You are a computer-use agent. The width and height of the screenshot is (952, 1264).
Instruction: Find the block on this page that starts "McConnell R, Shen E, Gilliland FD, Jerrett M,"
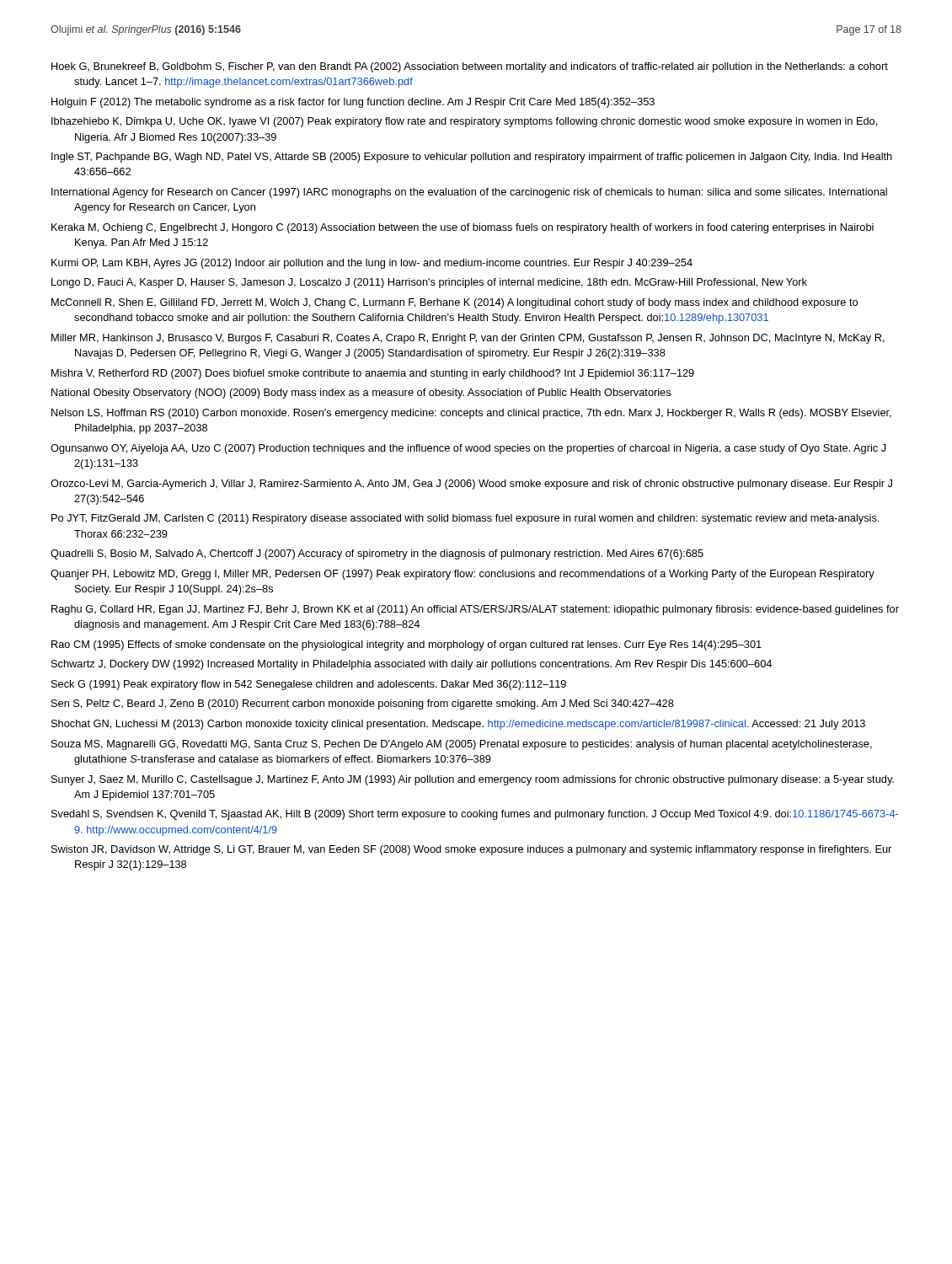(454, 310)
